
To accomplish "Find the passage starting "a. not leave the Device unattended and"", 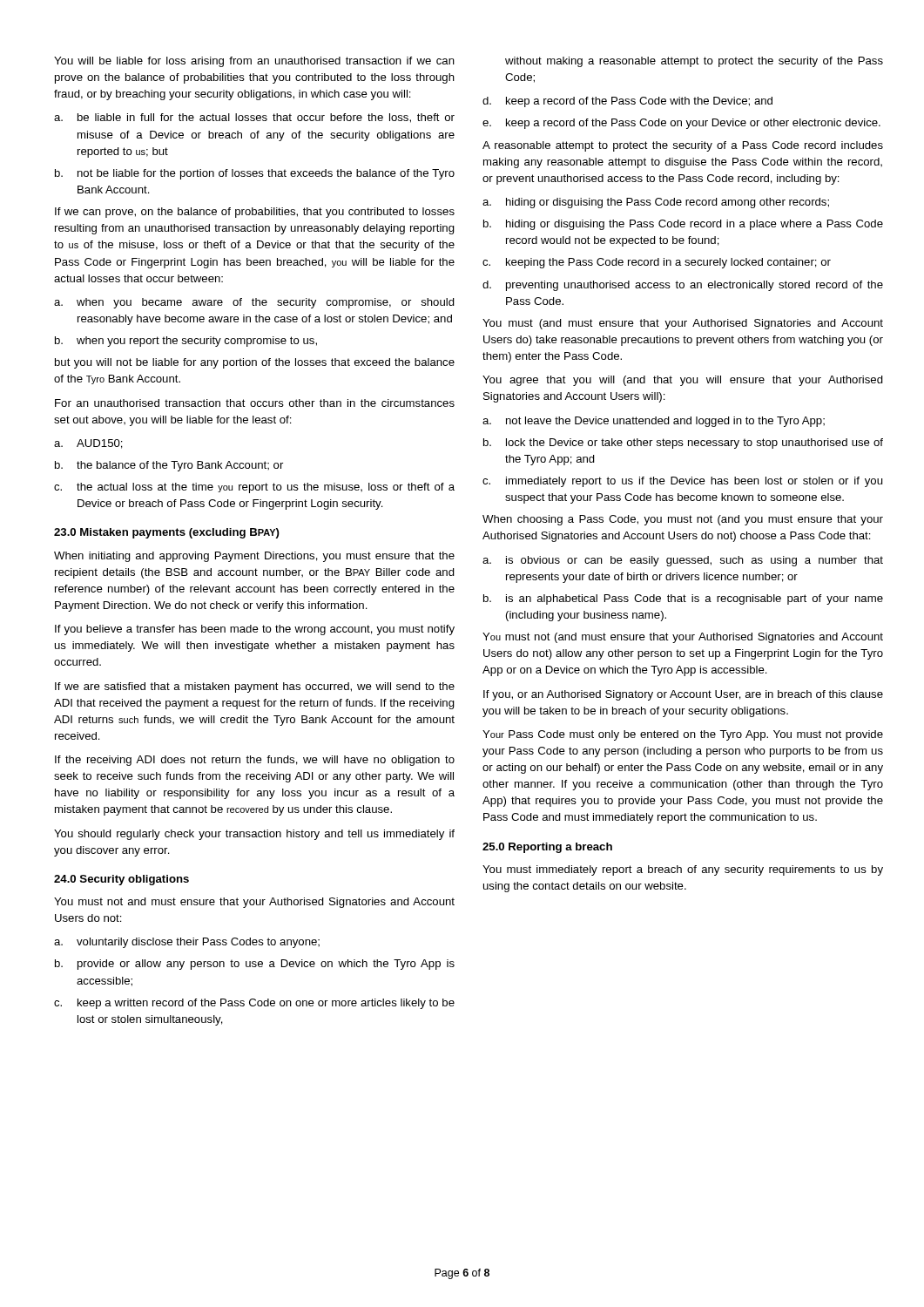I will pyautogui.click(x=683, y=420).
